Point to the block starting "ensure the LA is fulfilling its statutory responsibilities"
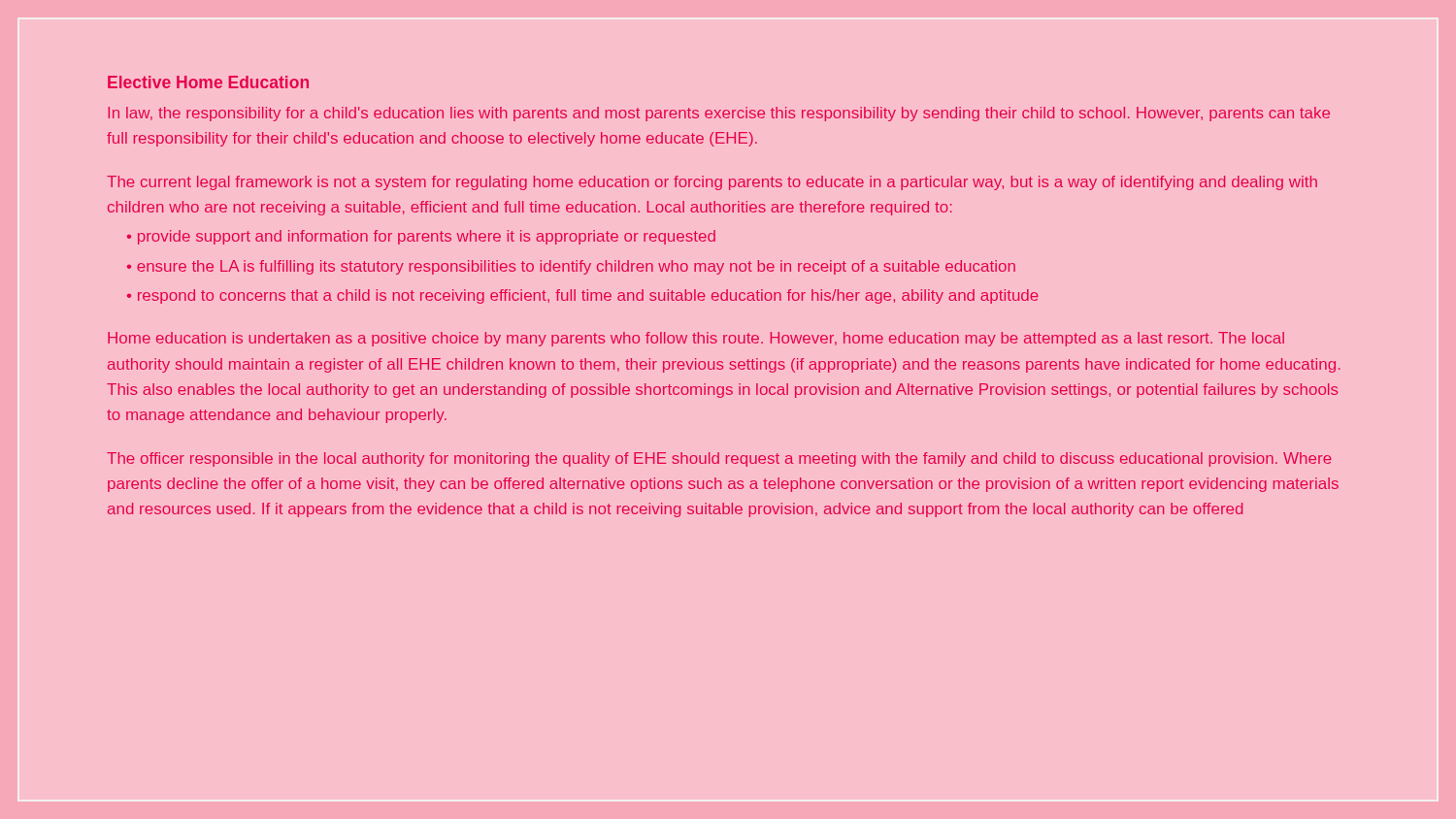Screen dimensions: 819x1456 [x=576, y=266]
